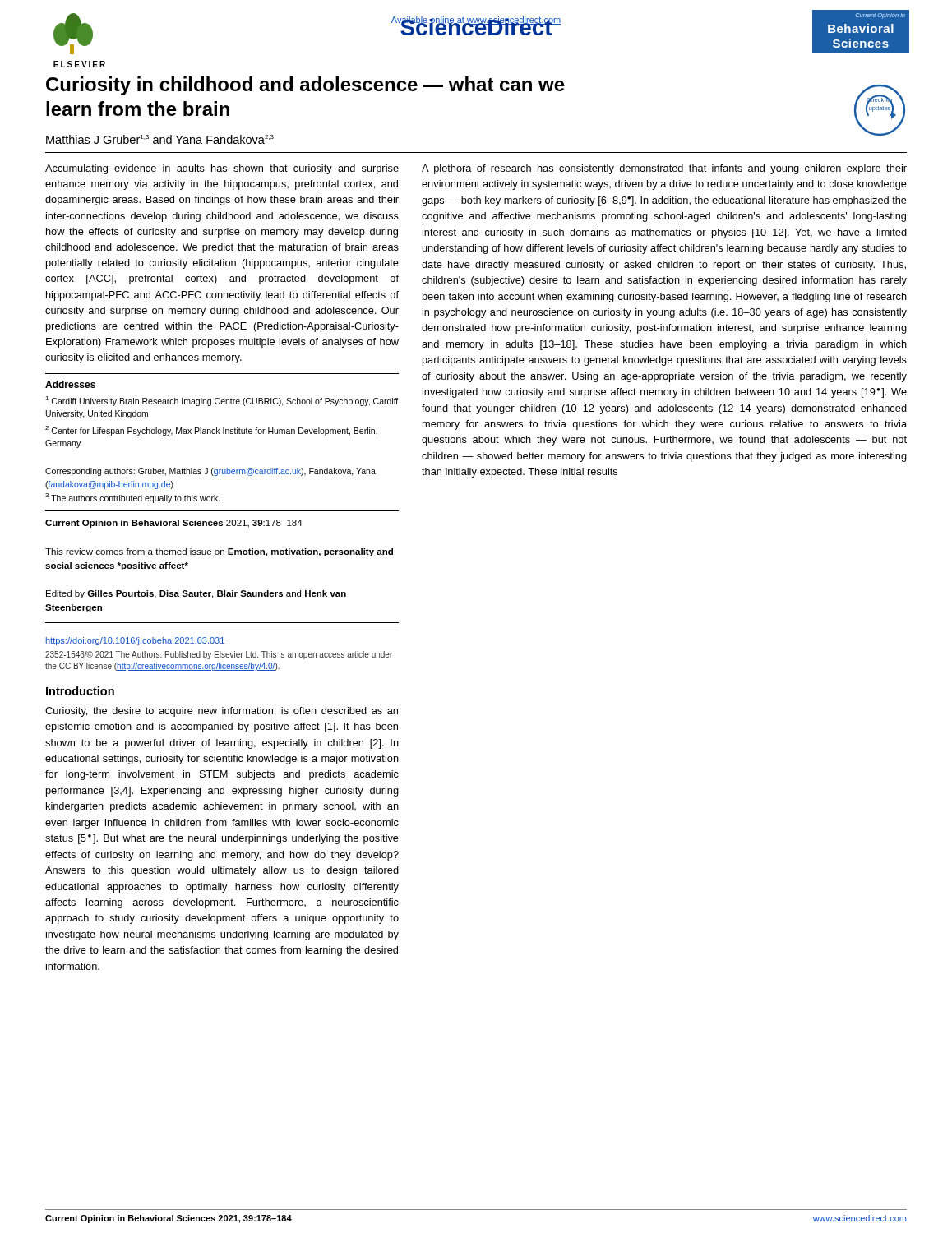
Task: Point to the block beginning "Corresponding authors: Gruber, Matthias"
Action: pyautogui.click(x=210, y=484)
